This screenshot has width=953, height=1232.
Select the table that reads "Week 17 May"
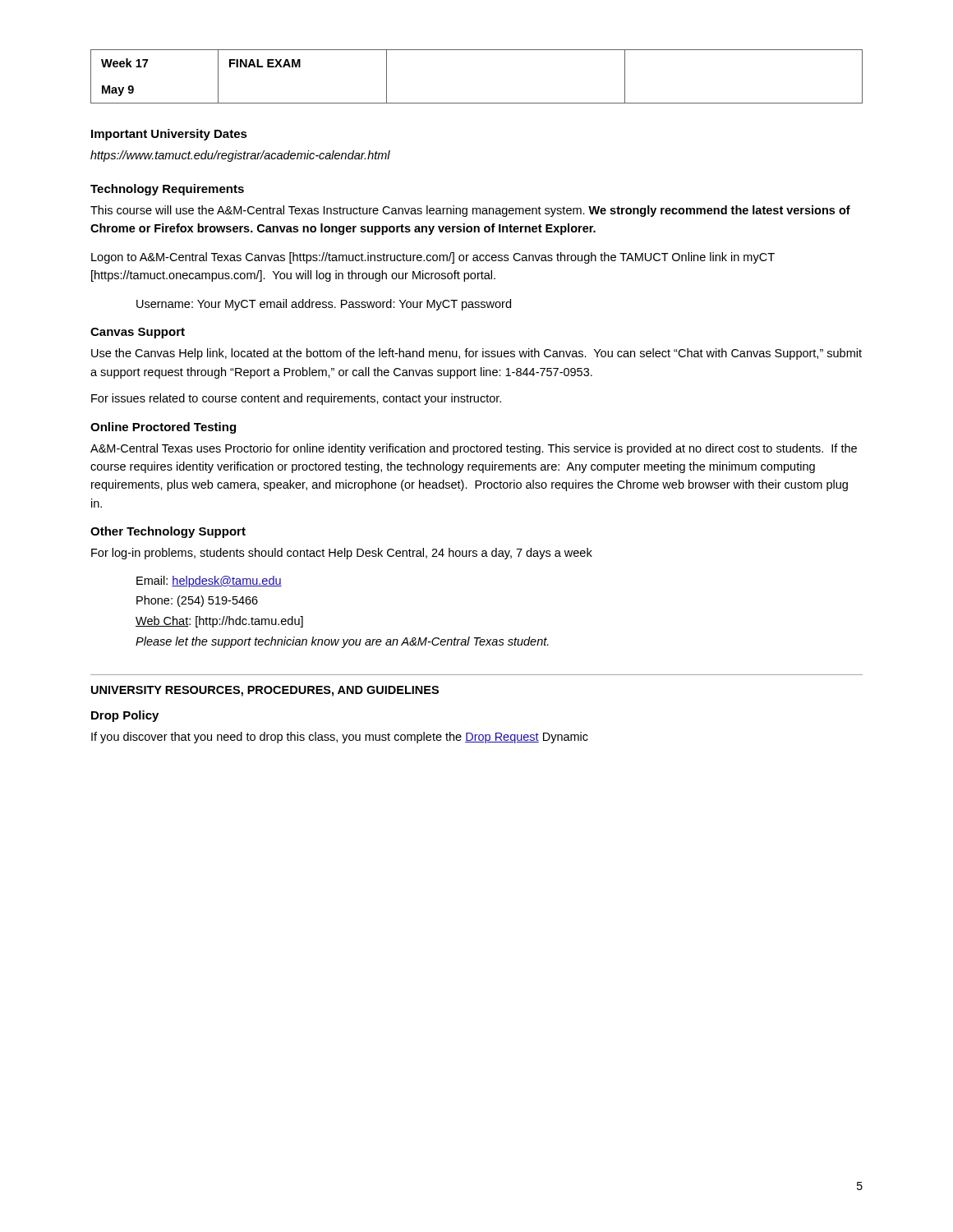pyautogui.click(x=476, y=76)
